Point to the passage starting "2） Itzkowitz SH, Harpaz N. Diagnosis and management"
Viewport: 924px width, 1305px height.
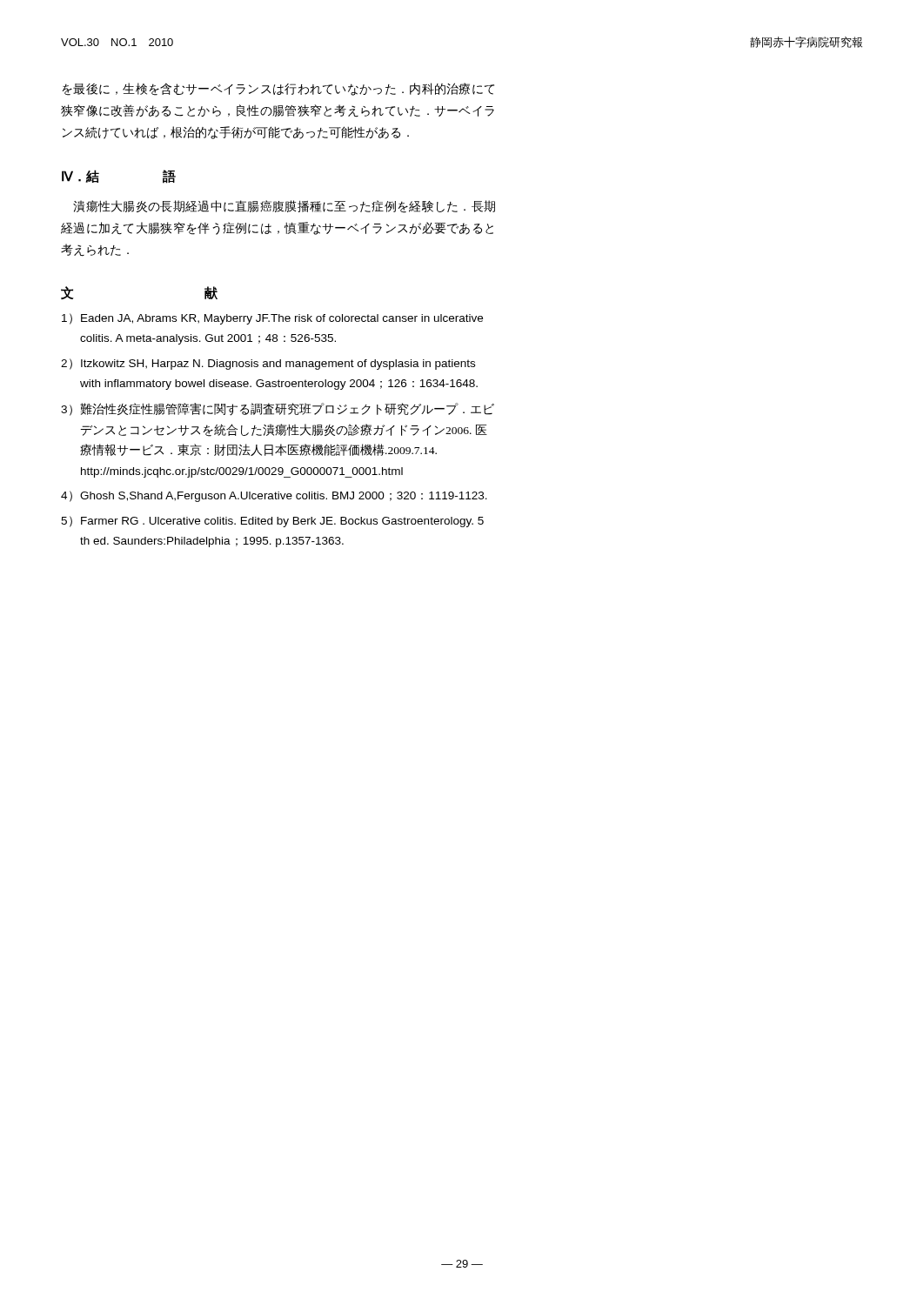[x=278, y=374]
